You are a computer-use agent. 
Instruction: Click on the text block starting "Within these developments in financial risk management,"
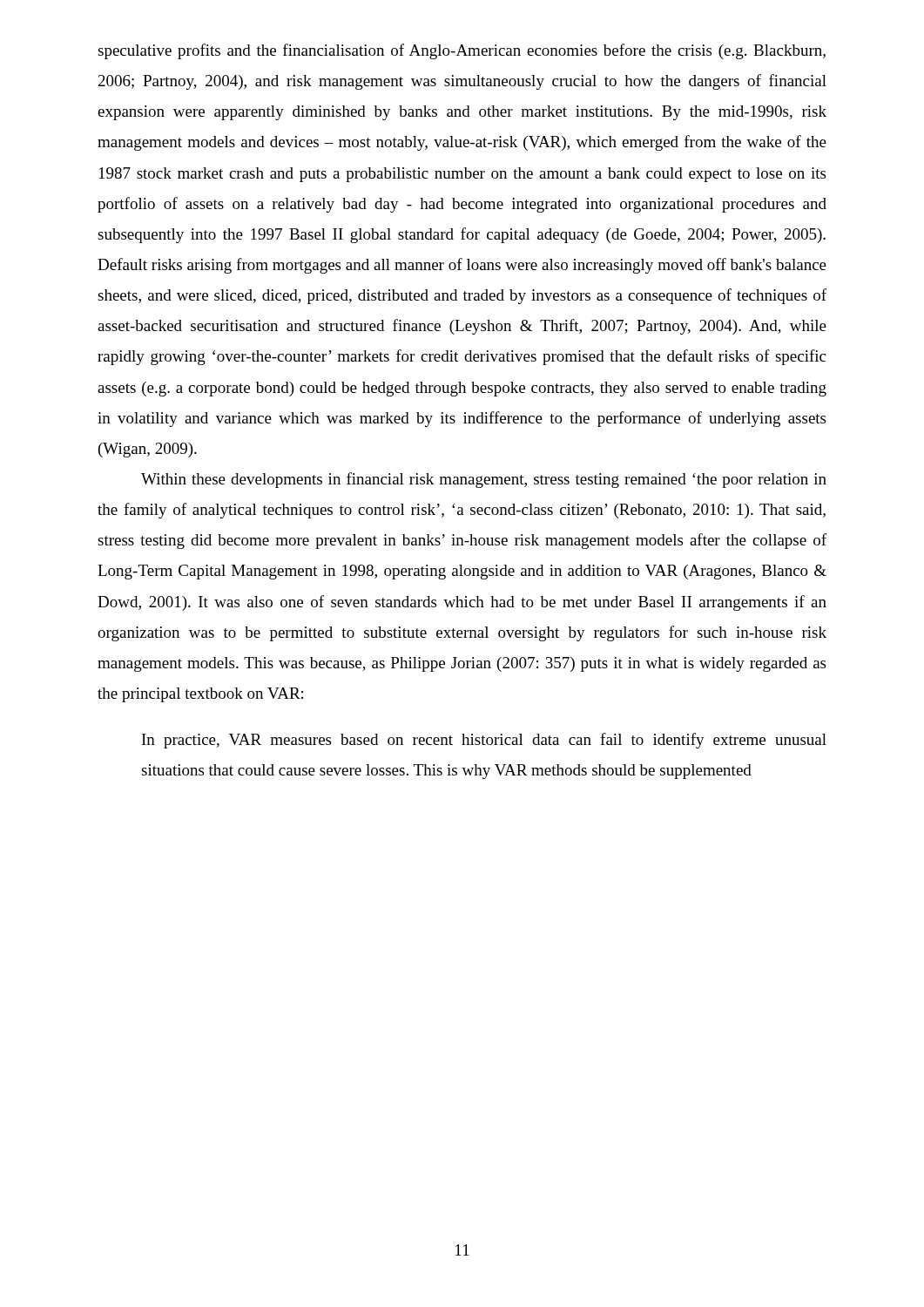(x=462, y=586)
